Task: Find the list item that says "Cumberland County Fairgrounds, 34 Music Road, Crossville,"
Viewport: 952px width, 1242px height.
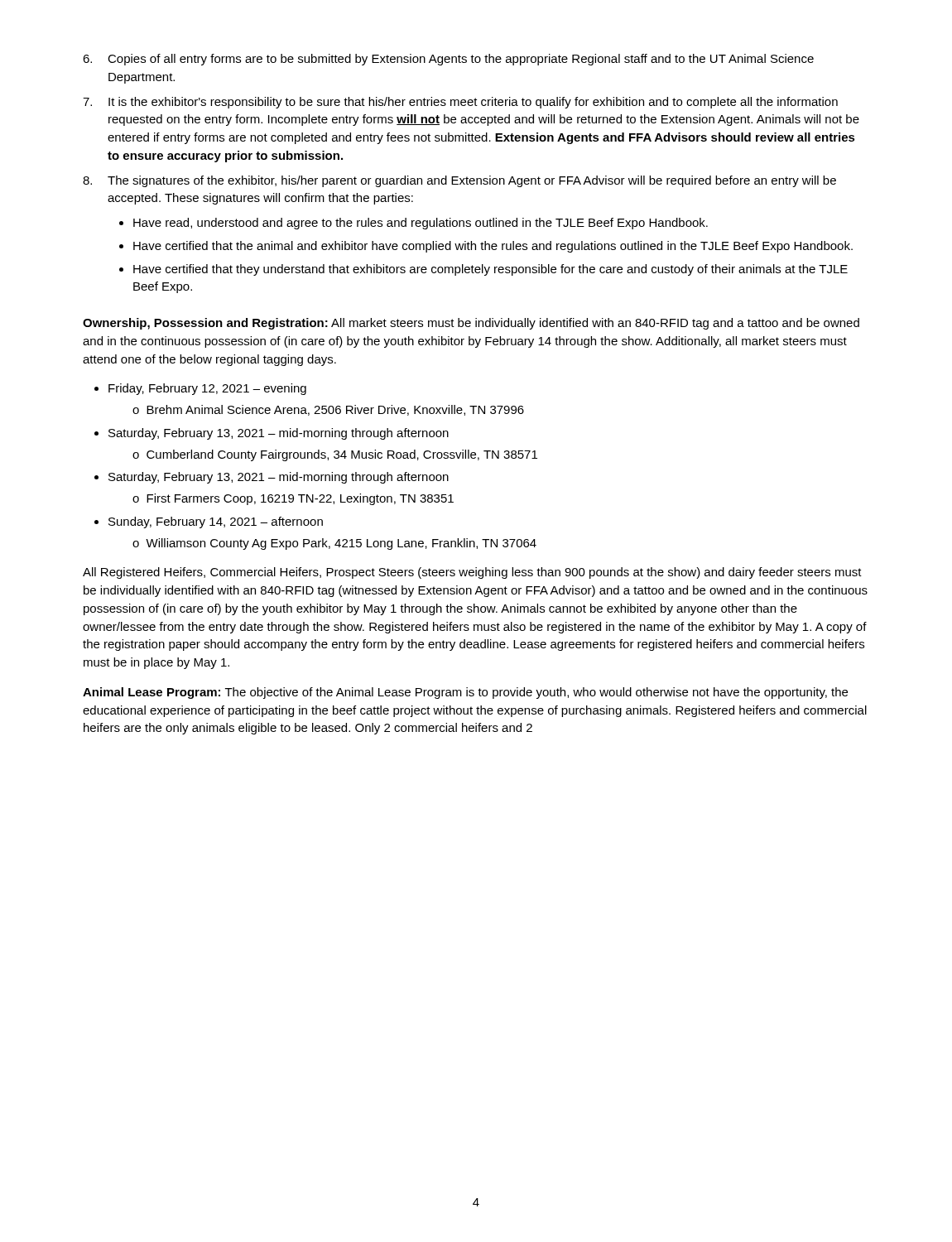Action: (342, 454)
